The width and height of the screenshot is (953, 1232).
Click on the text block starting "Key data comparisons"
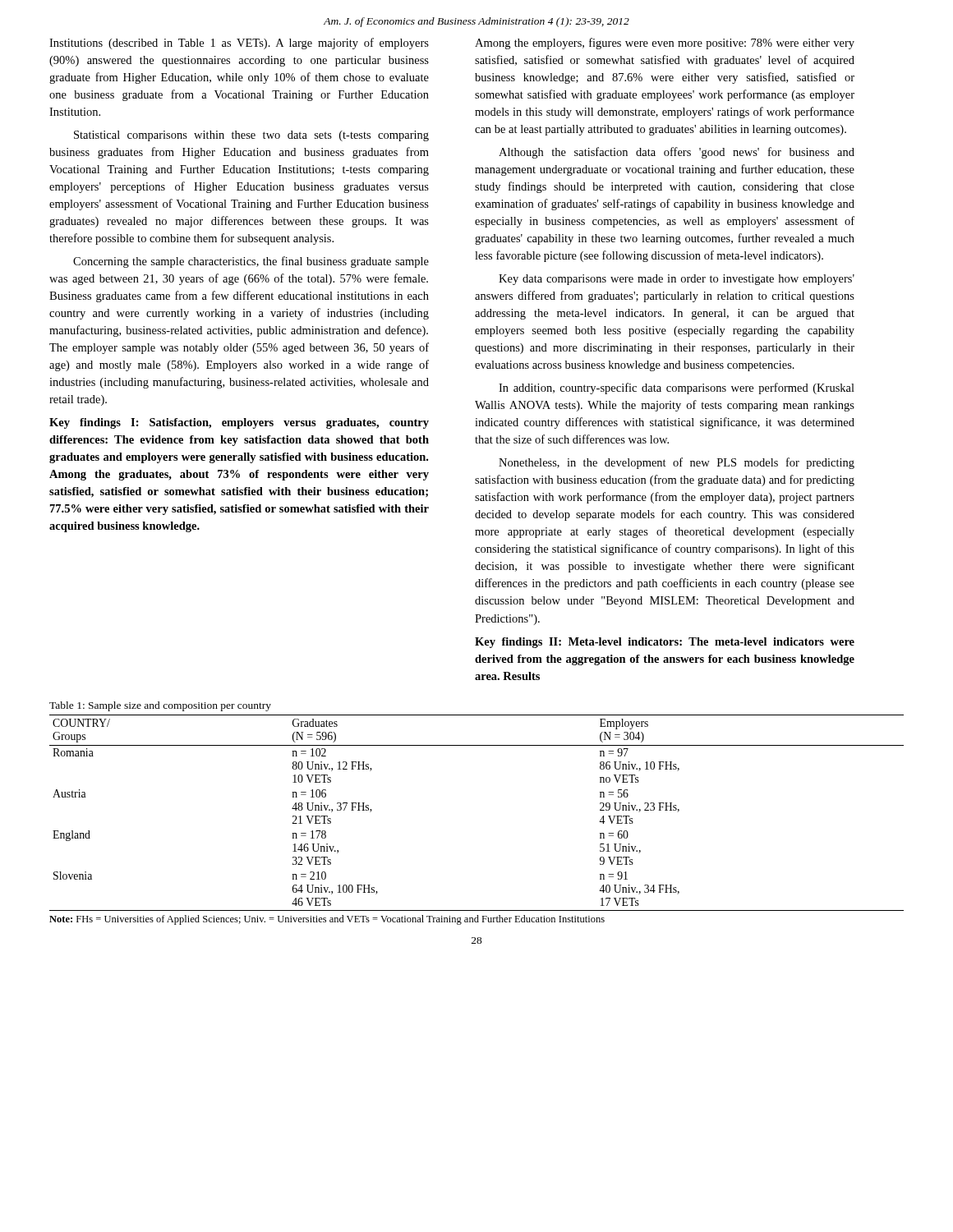665,322
